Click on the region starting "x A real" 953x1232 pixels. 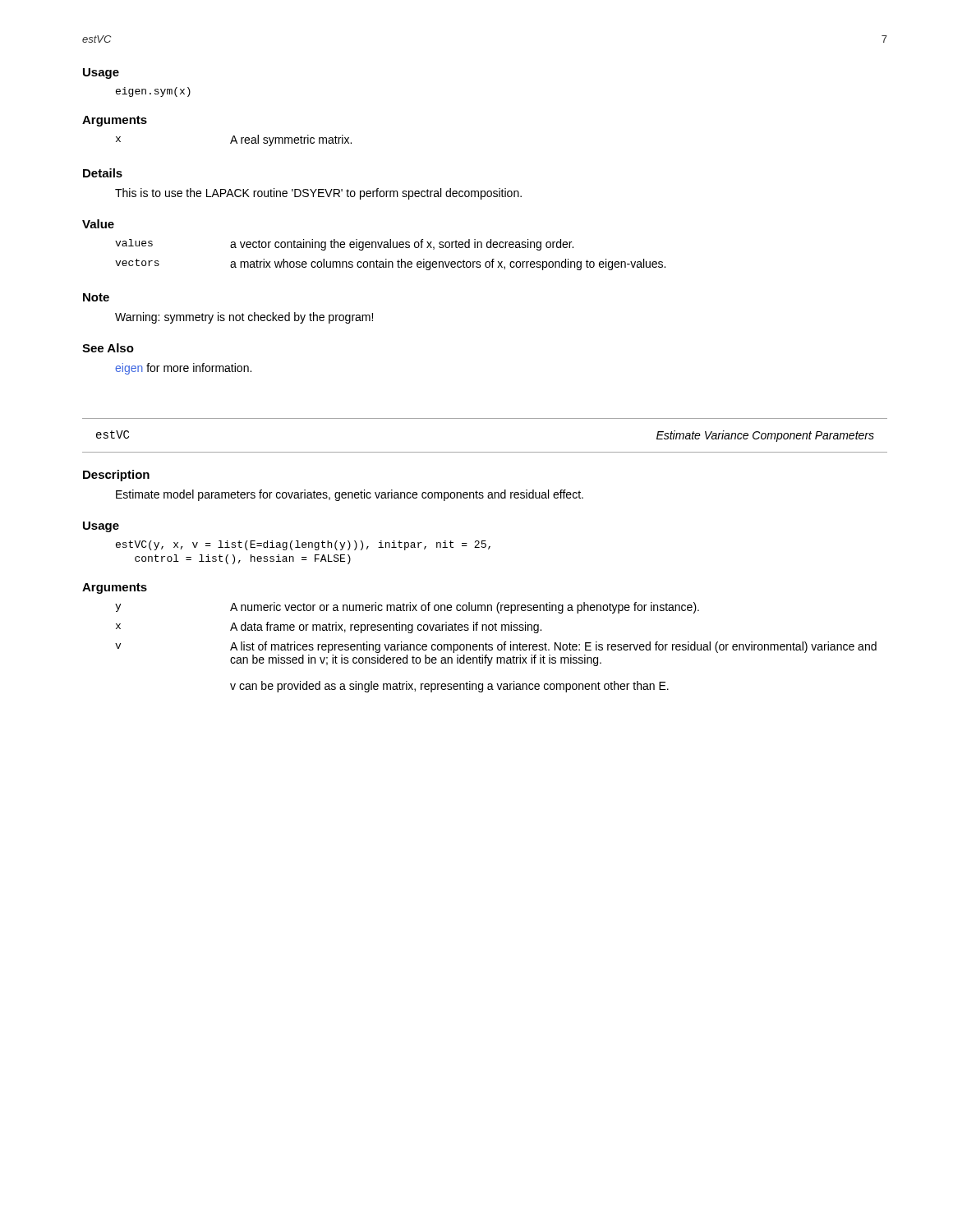click(234, 140)
